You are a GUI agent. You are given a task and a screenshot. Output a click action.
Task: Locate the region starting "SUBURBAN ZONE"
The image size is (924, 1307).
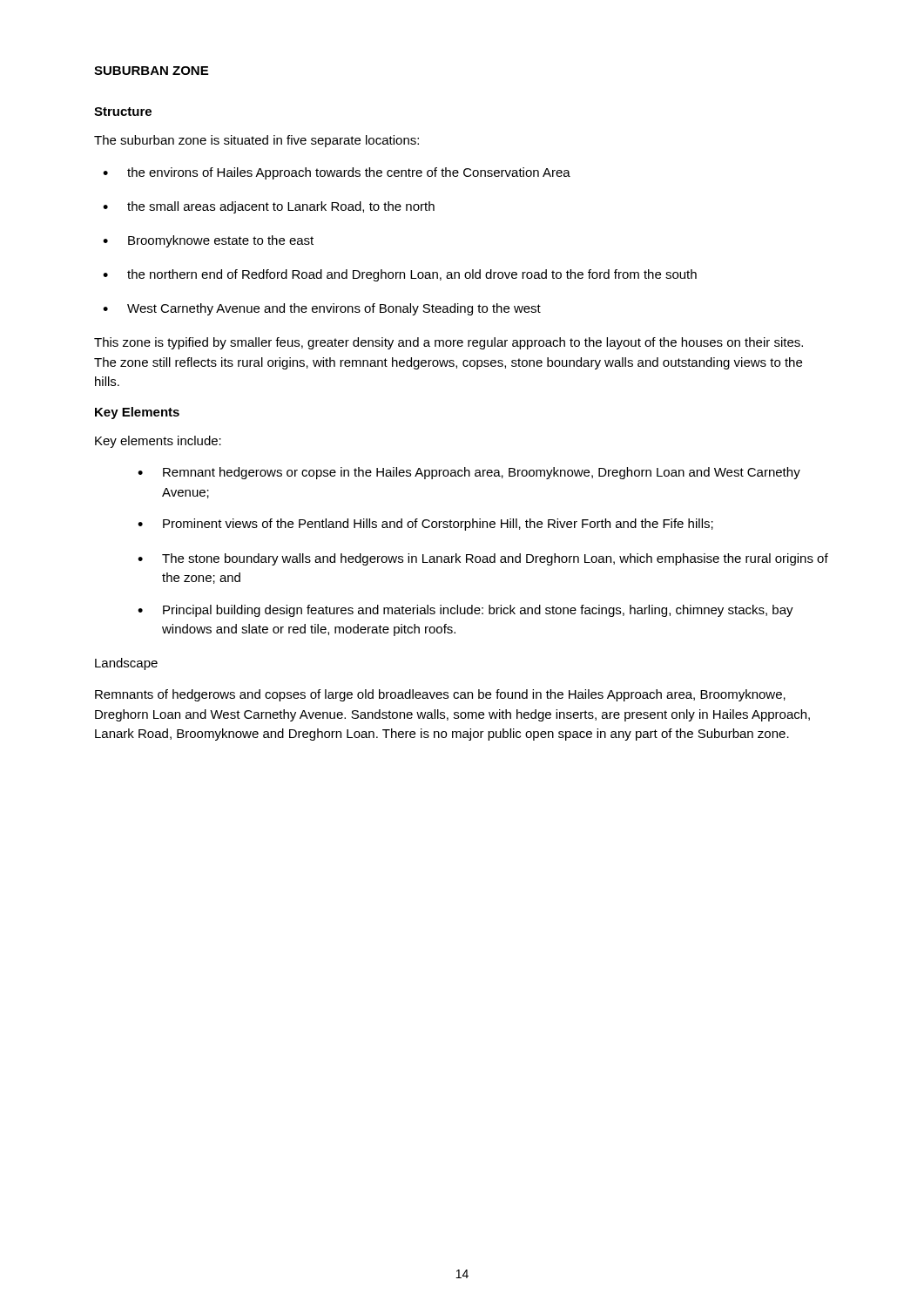pyautogui.click(x=151, y=70)
